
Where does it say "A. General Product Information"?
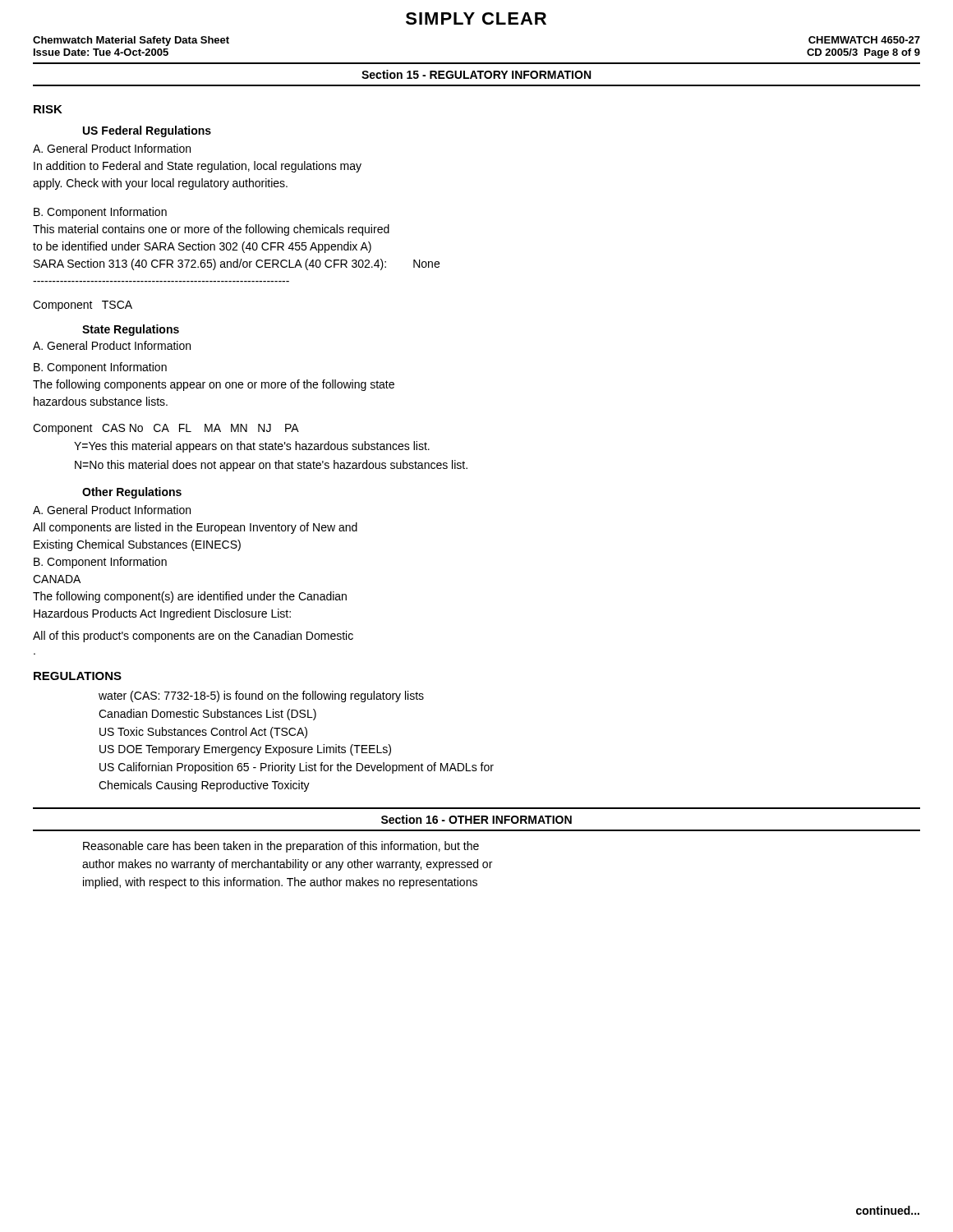point(112,346)
